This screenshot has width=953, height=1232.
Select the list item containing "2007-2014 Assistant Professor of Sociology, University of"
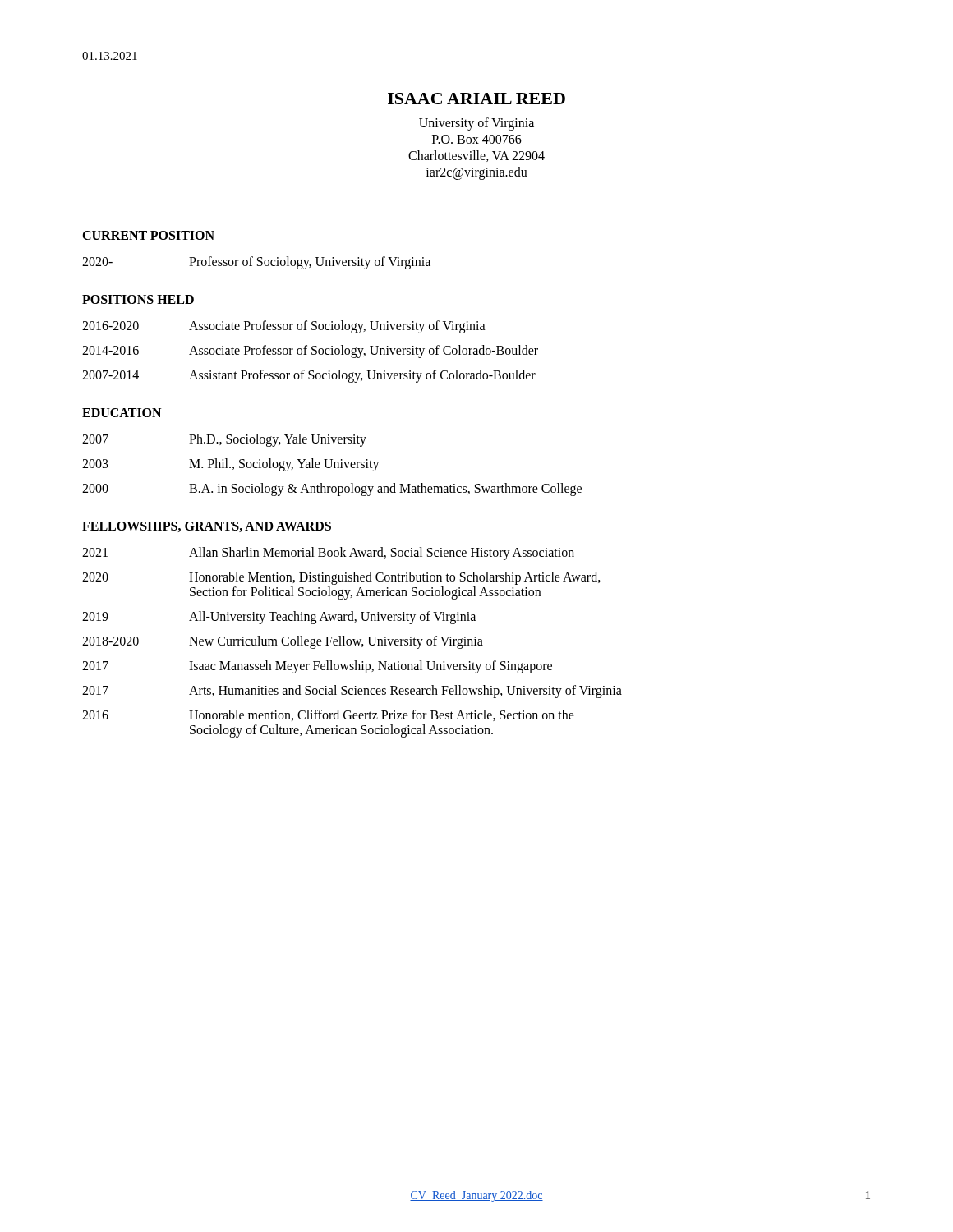point(476,375)
